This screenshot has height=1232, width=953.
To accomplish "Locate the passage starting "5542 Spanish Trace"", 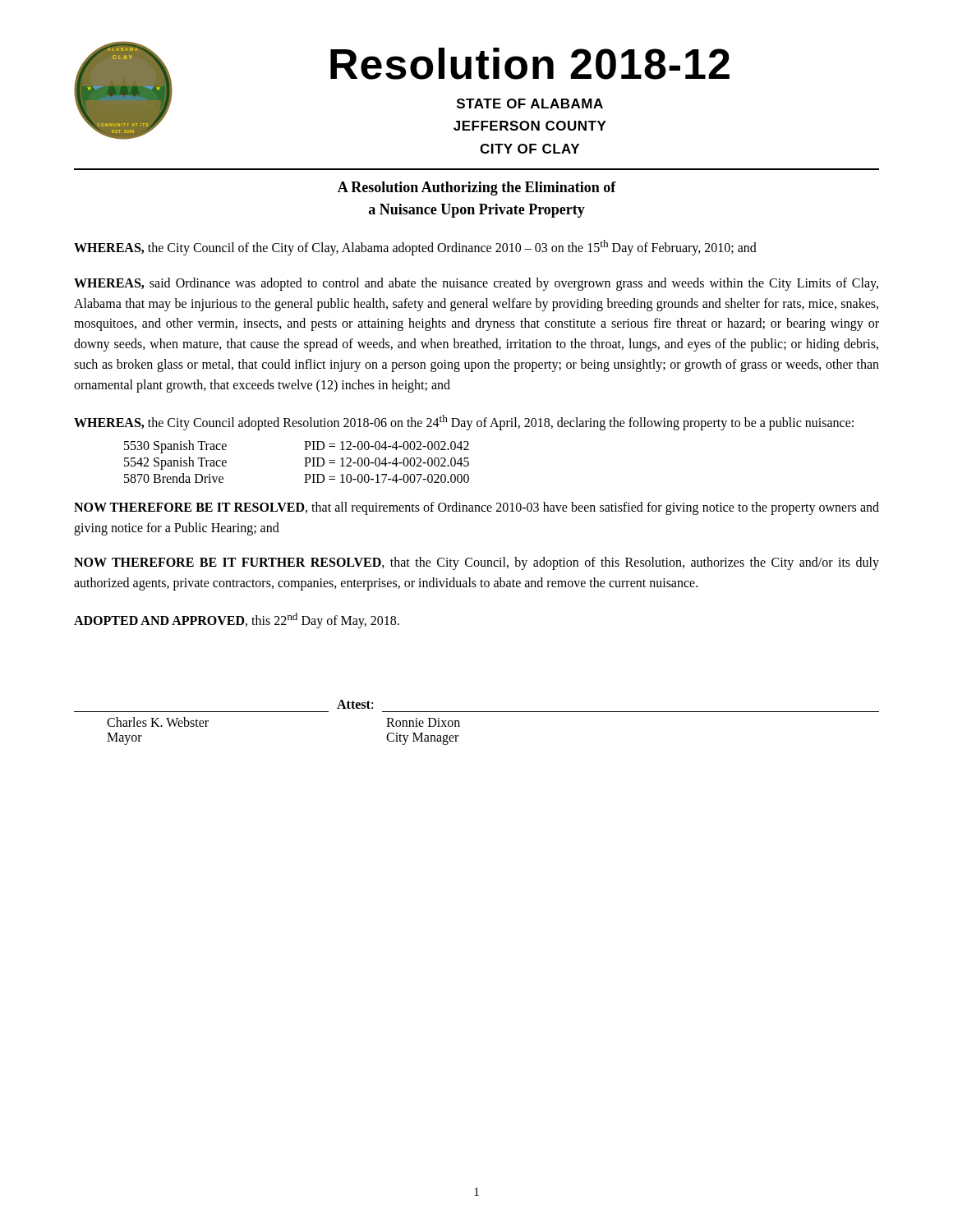I will click(x=171, y=463).
